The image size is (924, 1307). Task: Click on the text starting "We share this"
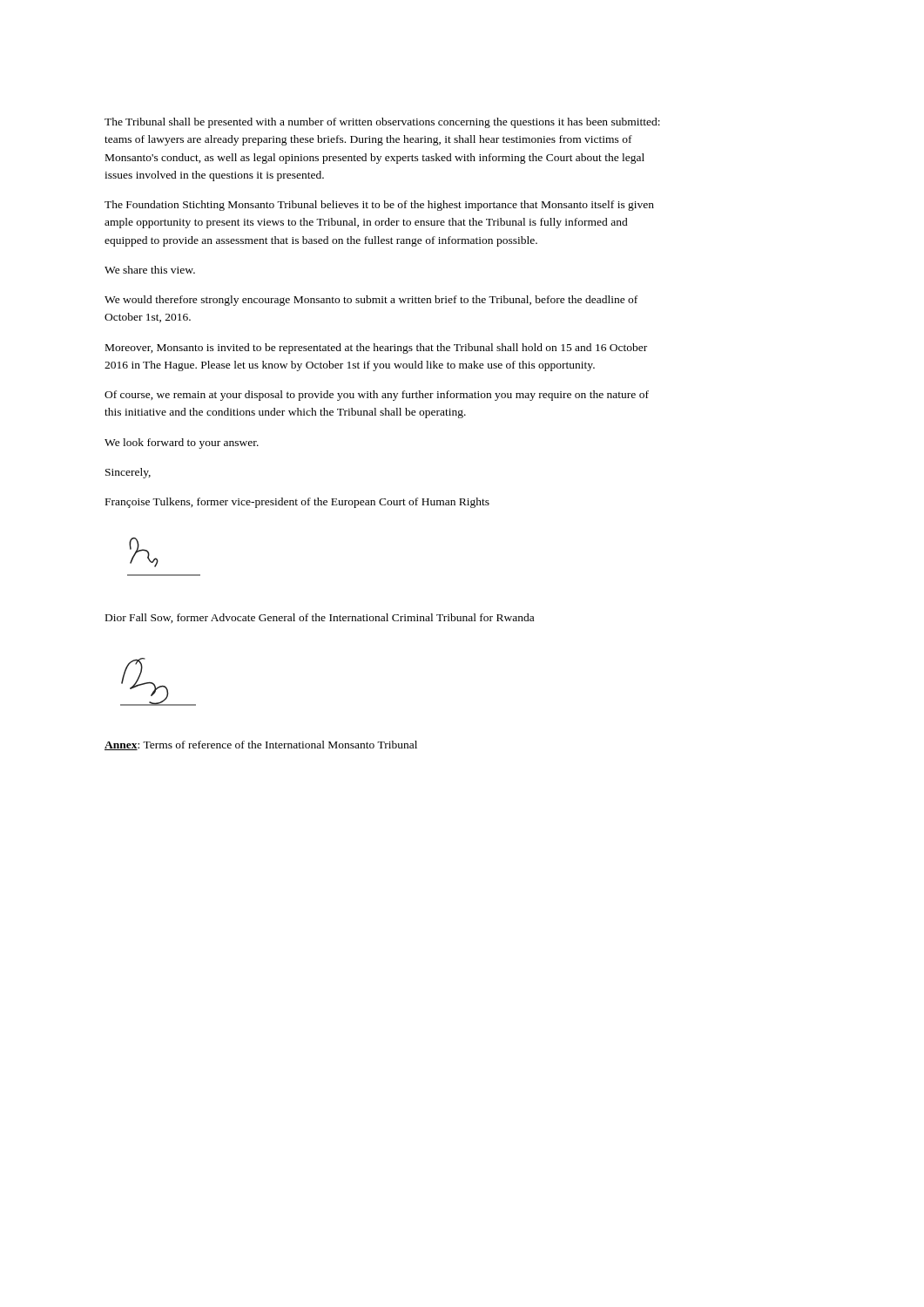150,270
